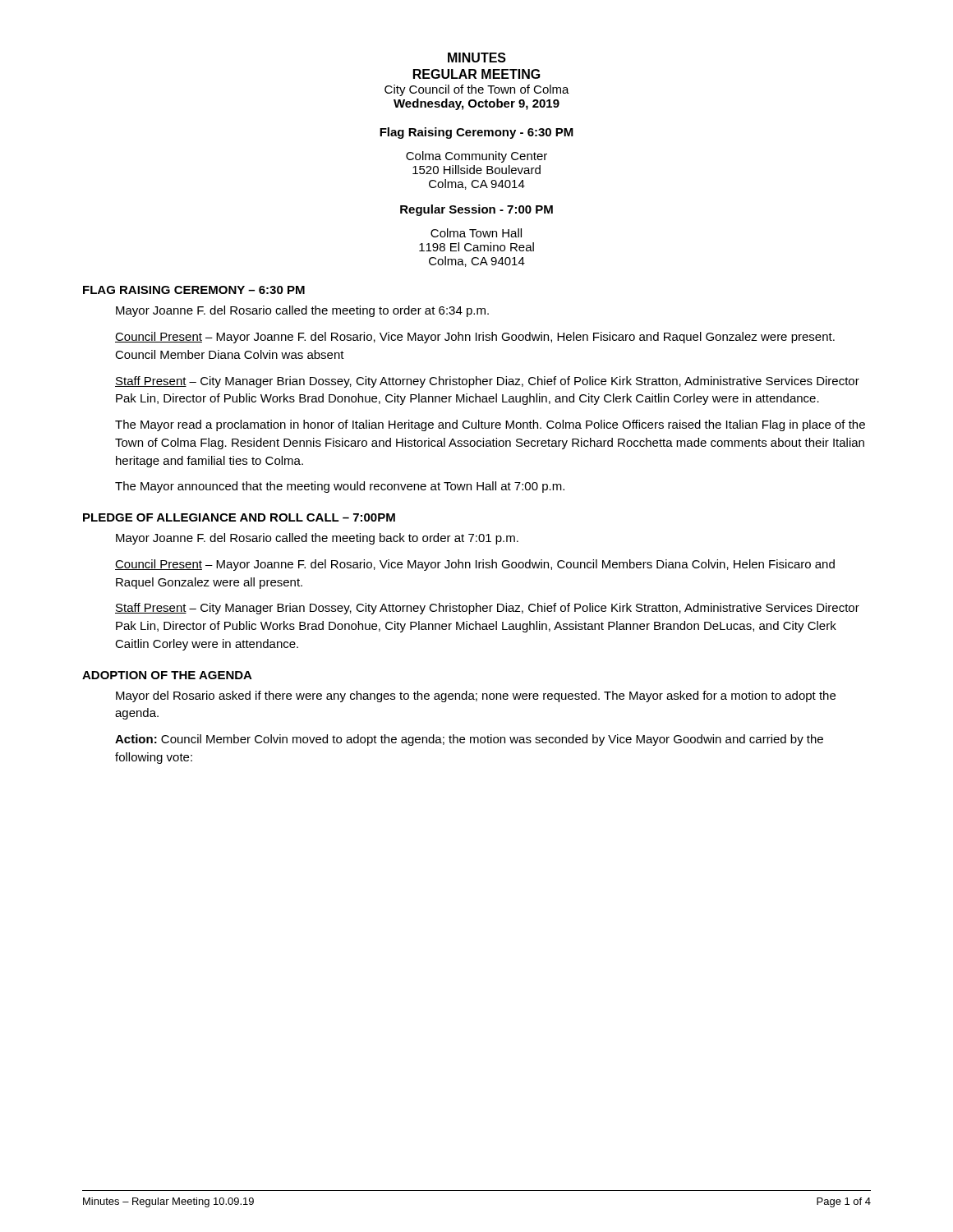Click on the section header containing "PLEDGE OF ALLEGIANCE AND ROLL"
Image resolution: width=953 pixels, height=1232 pixels.
coord(239,517)
